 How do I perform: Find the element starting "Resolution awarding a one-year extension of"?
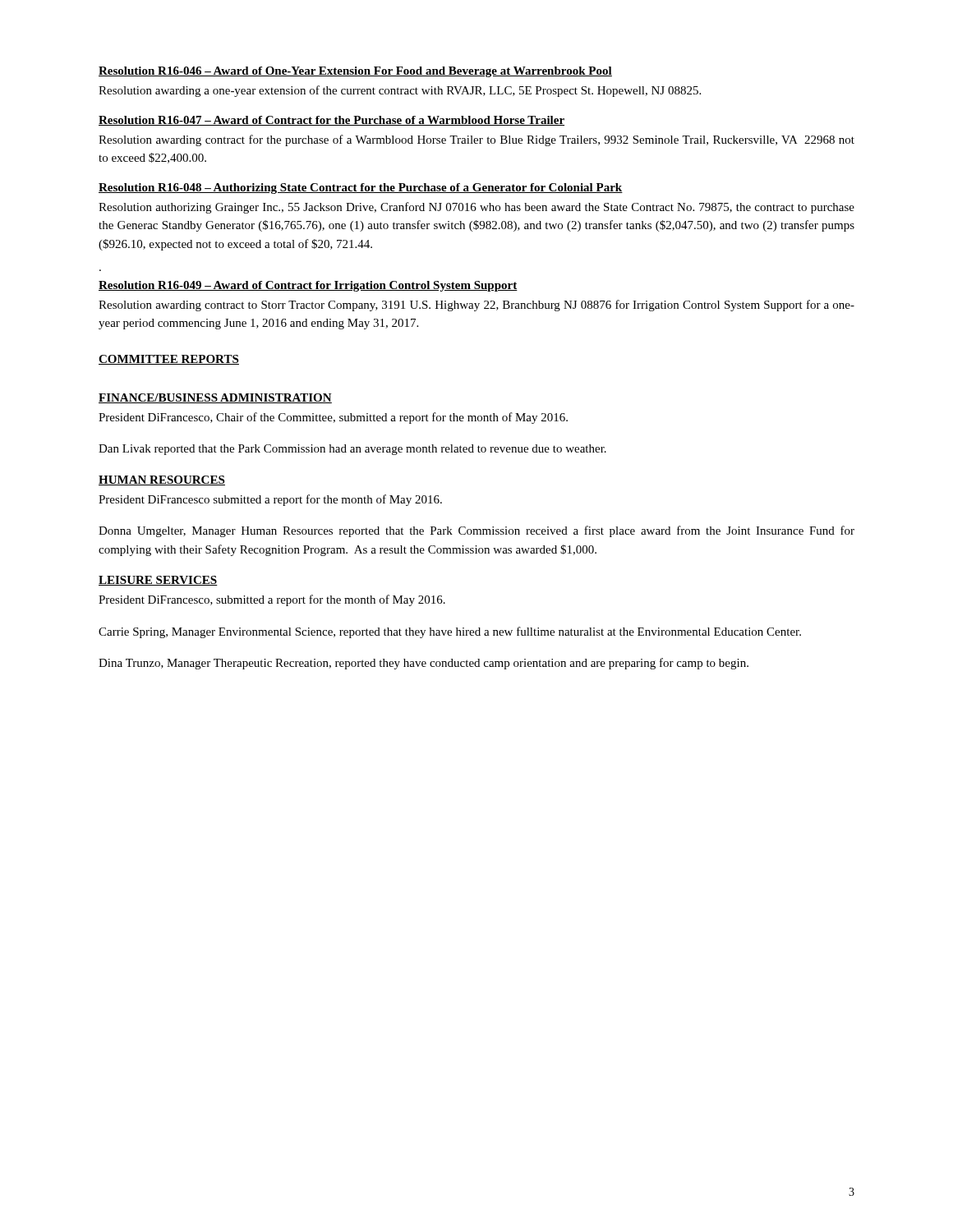pyautogui.click(x=400, y=90)
